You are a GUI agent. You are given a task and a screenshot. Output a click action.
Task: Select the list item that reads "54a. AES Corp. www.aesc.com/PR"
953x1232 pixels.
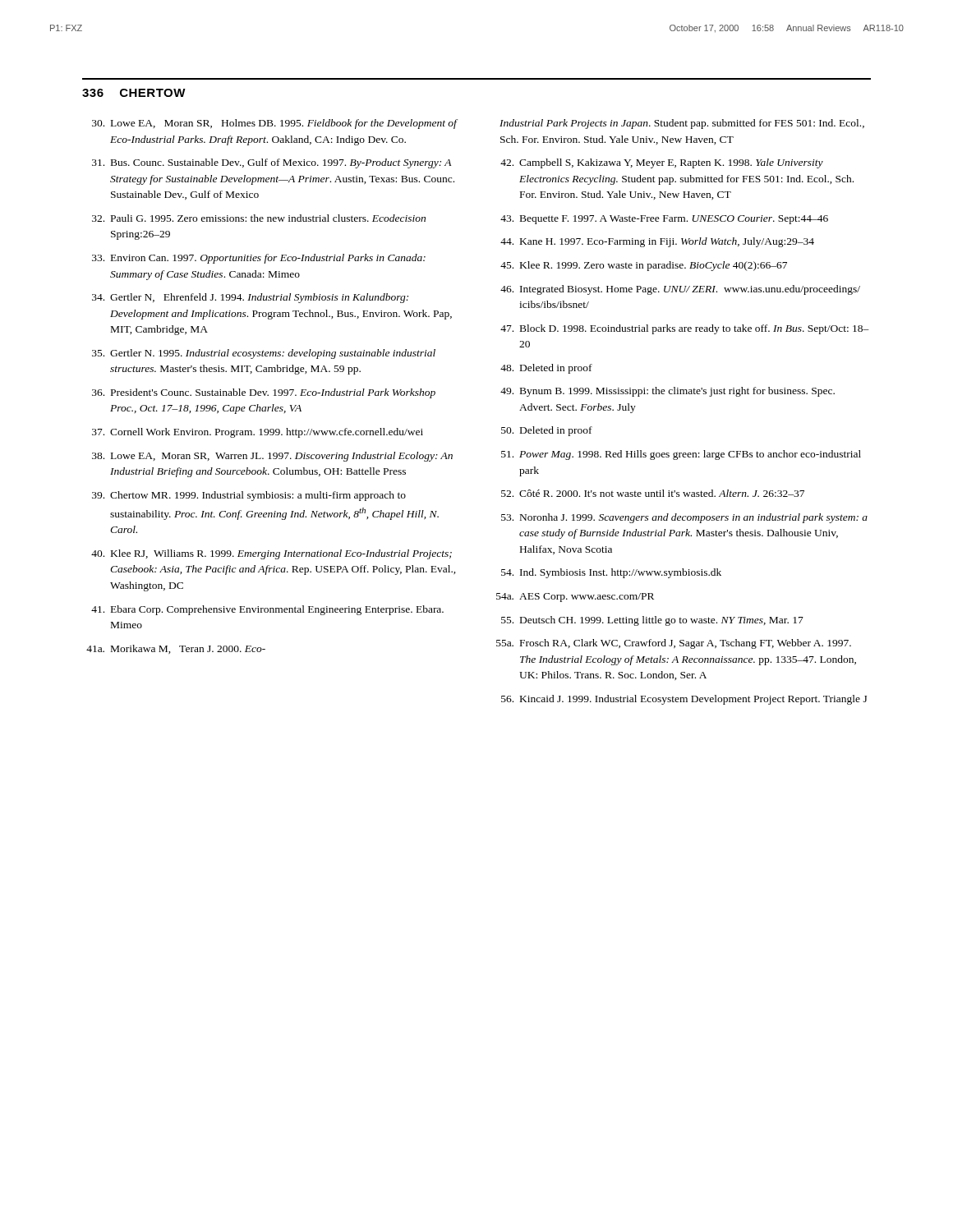pos(575,598)
